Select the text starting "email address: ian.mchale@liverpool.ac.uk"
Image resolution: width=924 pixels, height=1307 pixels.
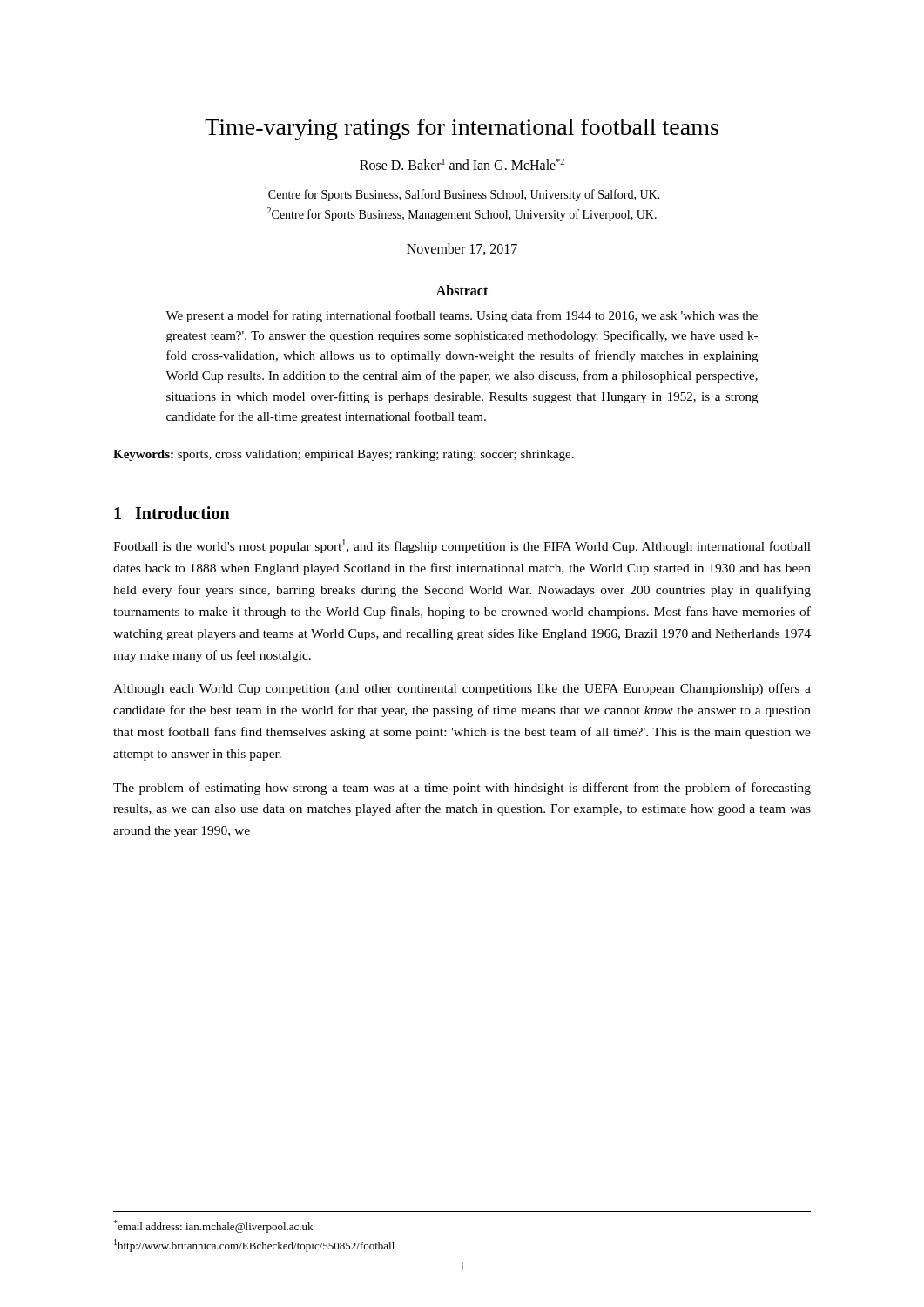coord(254,1235)
